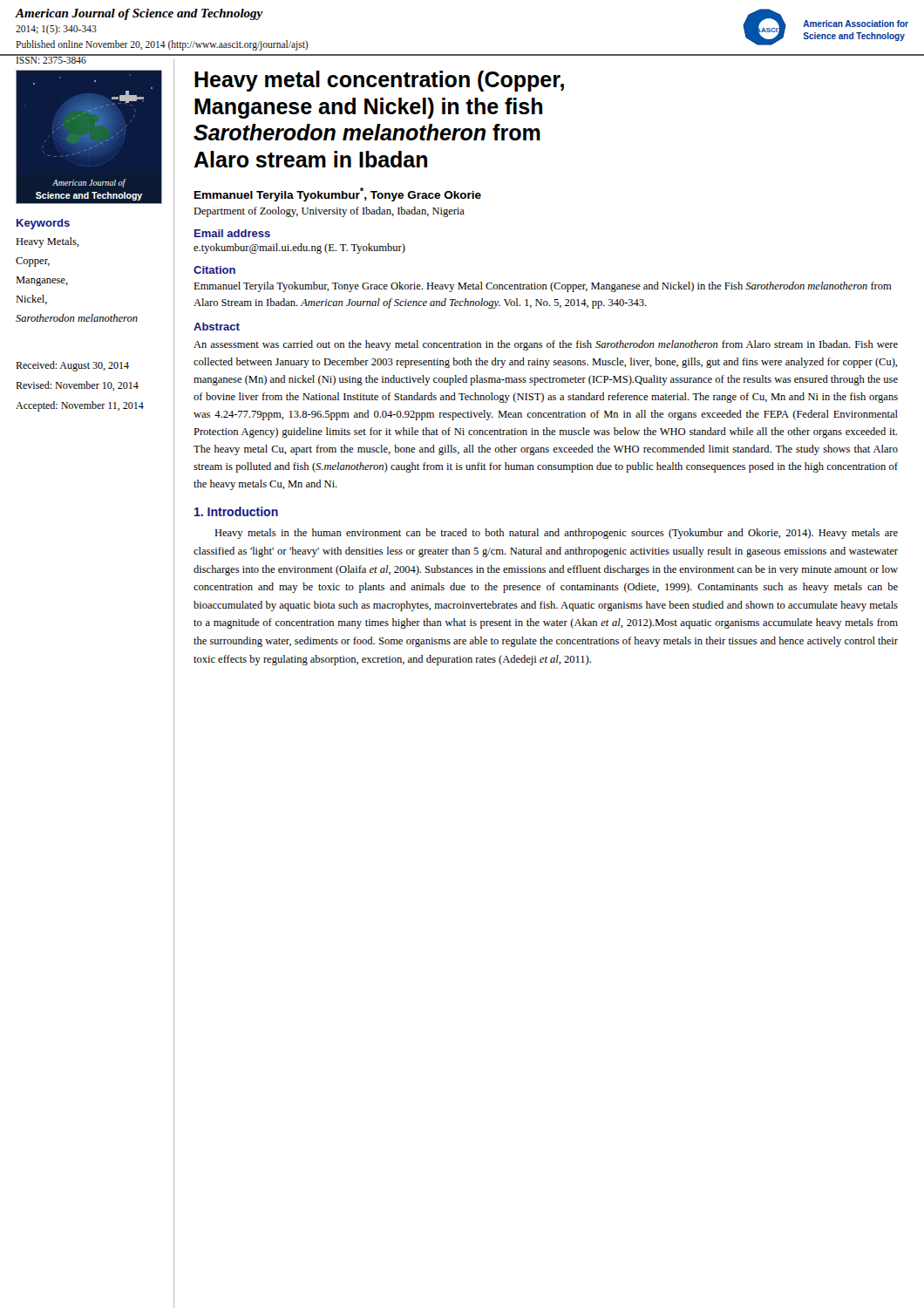This screenshot has width=924, height=1308.
Task: Point to the block starting "Emmanuel Teryila Tyokumbur*,"
Action: pos(337,193)
